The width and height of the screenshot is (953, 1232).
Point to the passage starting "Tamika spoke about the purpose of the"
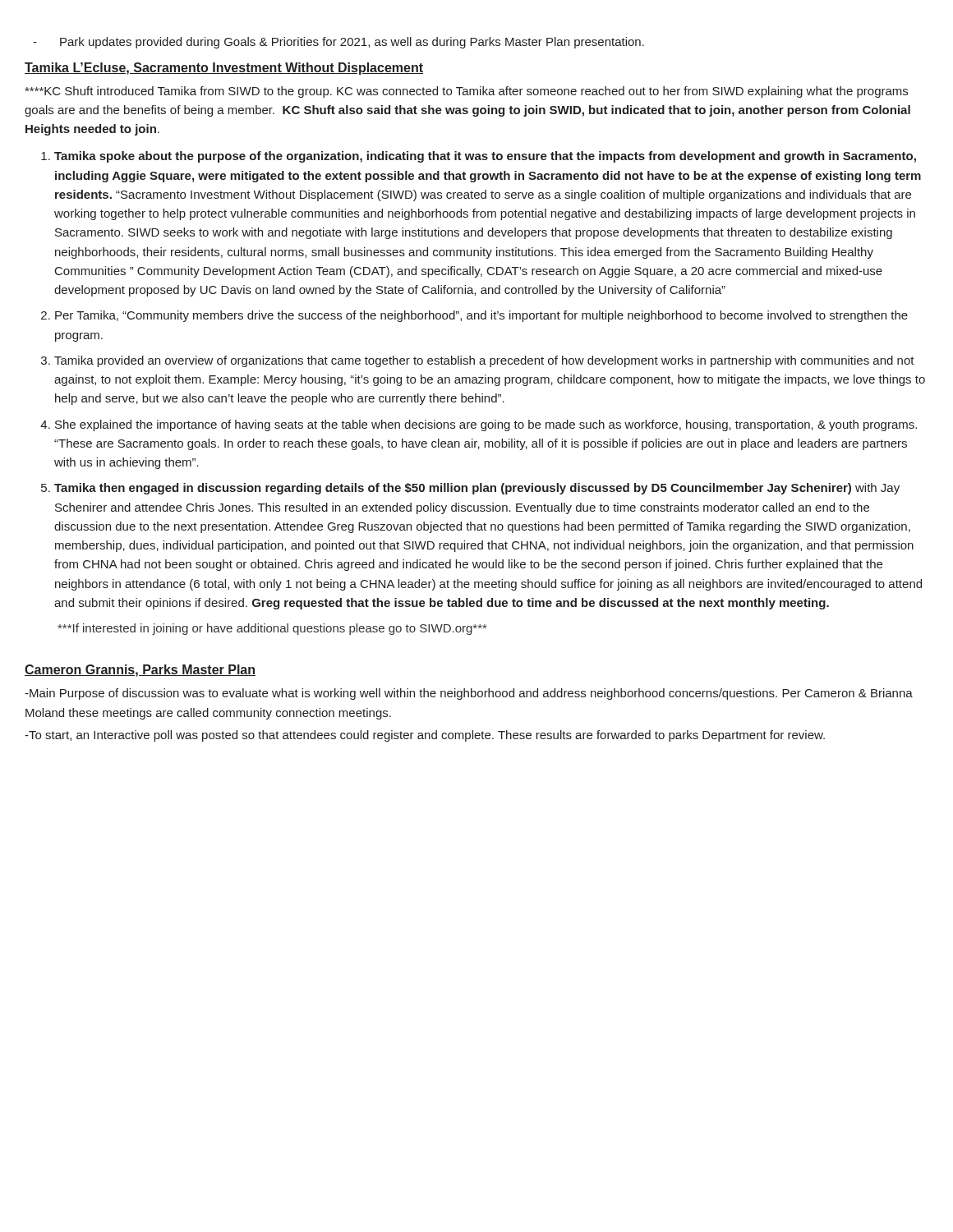(x=488, y=223)
